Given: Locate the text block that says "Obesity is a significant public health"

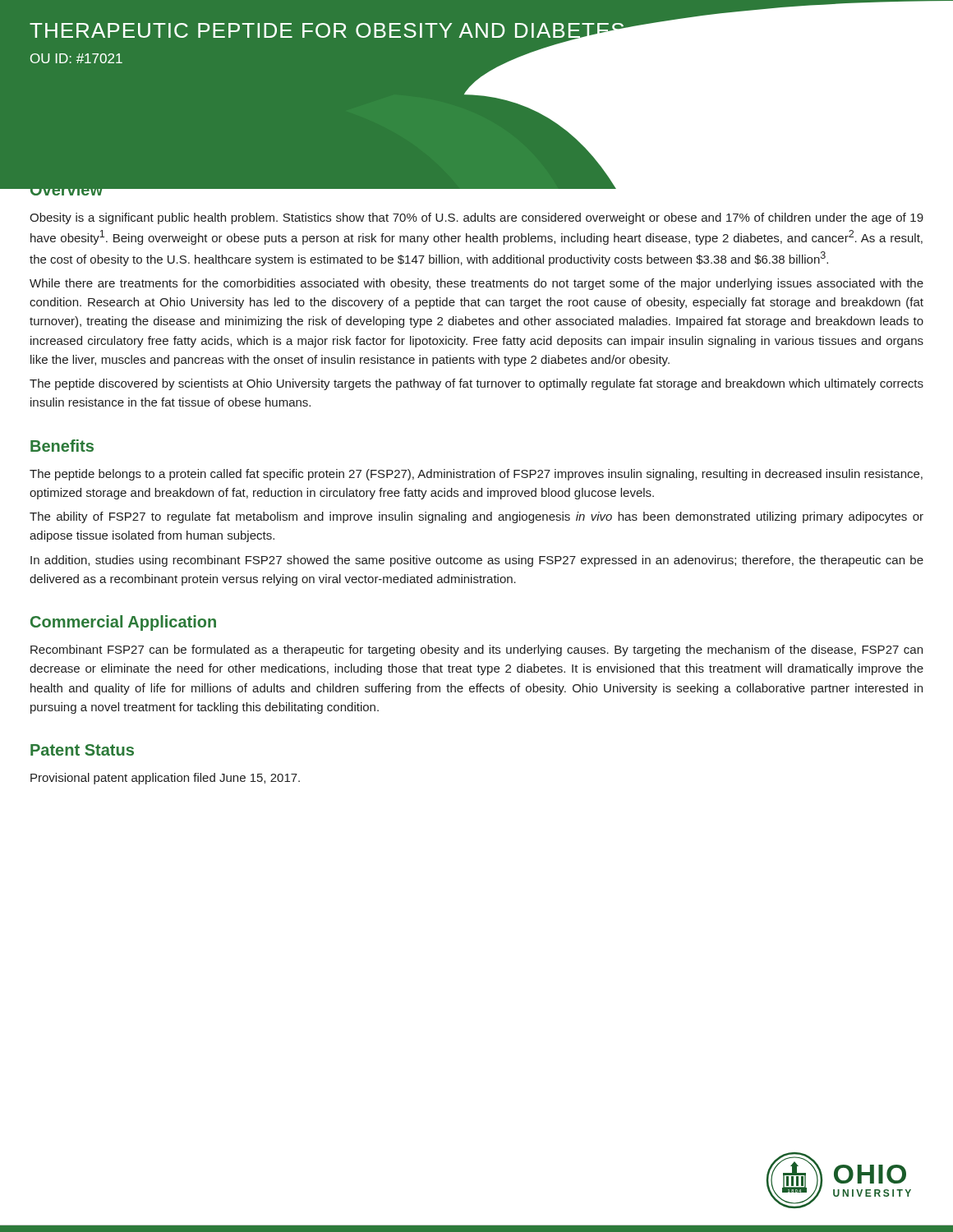Looking at the screenshot, I should pos(476,238).
